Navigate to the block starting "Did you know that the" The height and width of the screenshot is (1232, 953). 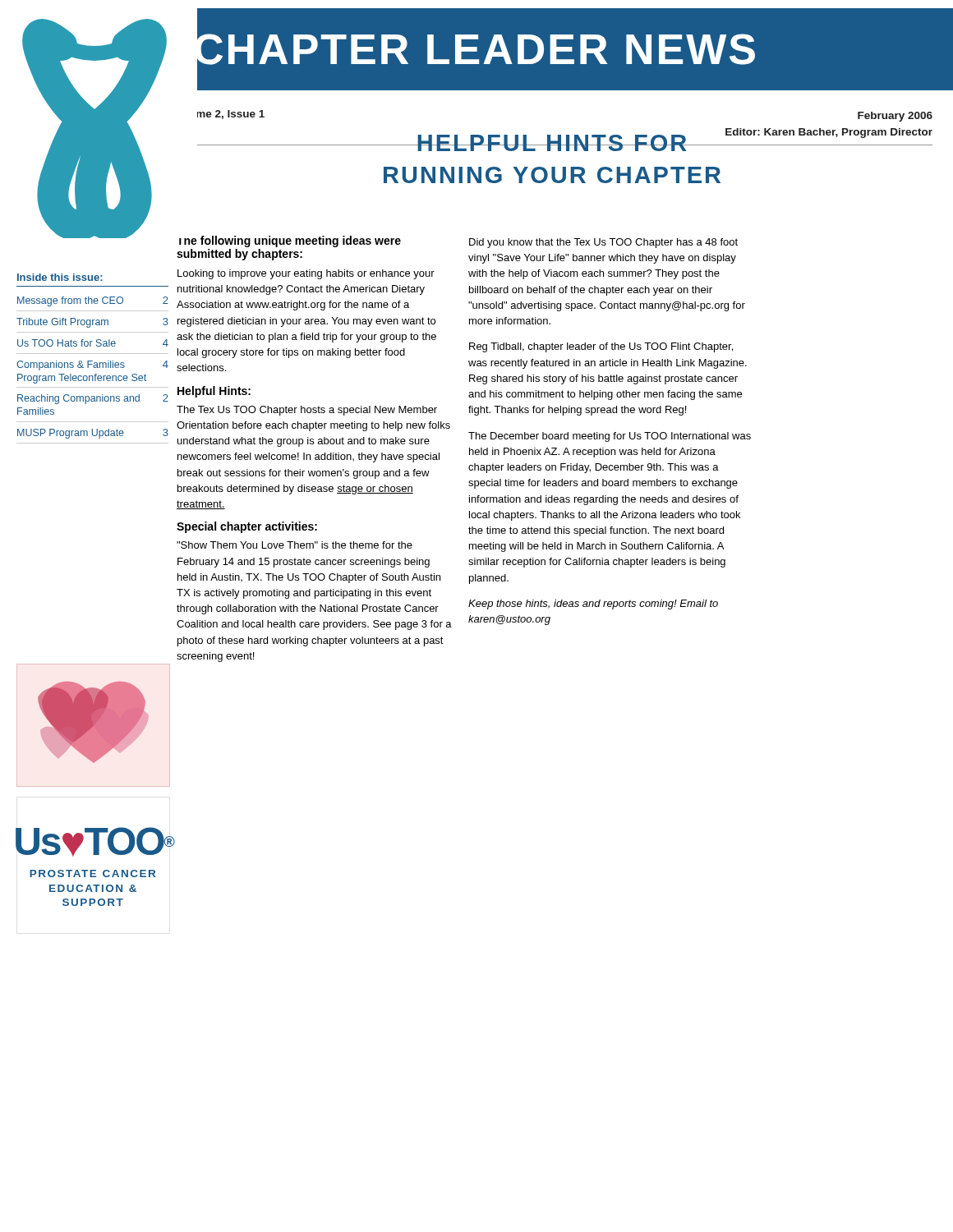point(607,281)
